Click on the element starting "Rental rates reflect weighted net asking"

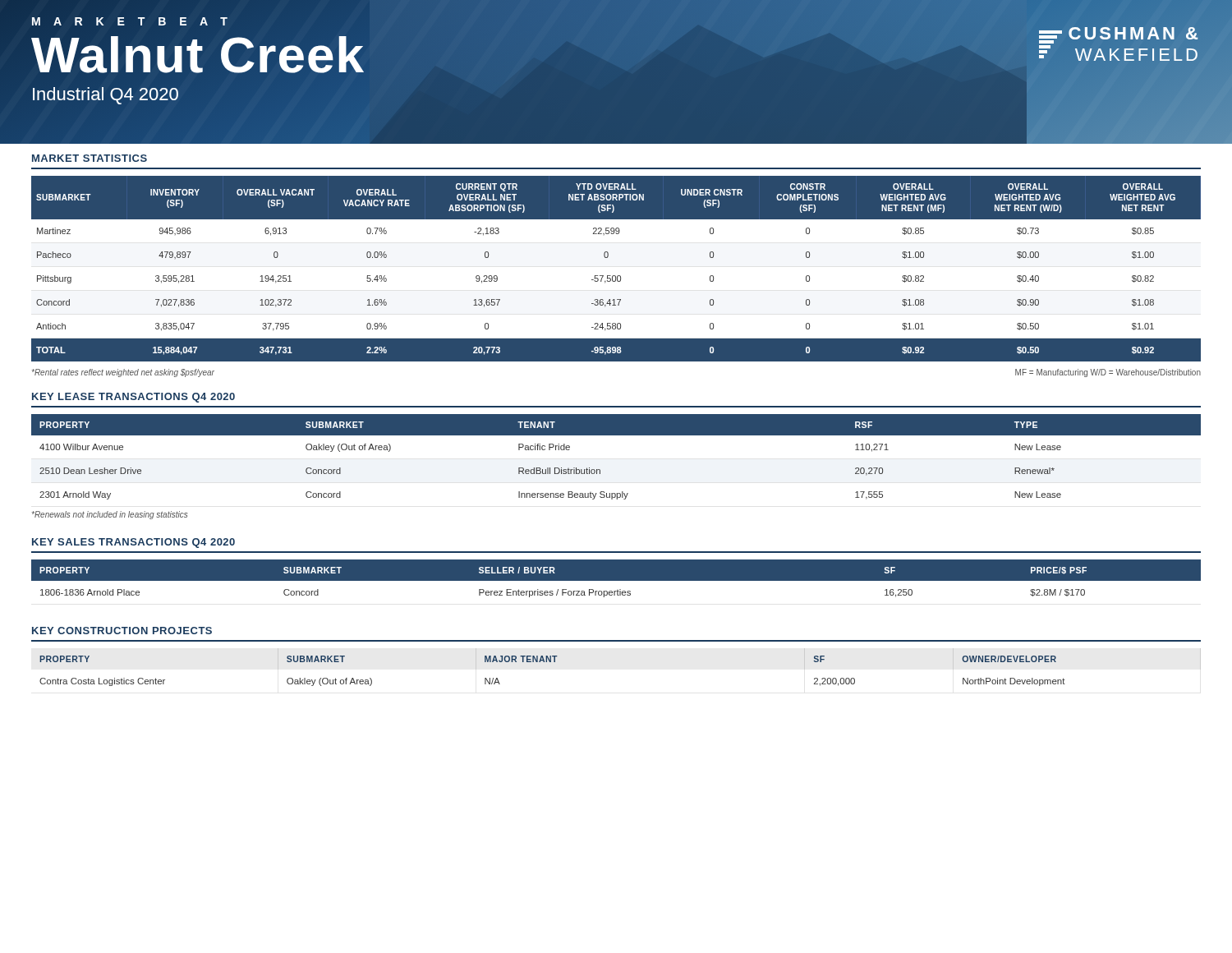pos(123,373)
